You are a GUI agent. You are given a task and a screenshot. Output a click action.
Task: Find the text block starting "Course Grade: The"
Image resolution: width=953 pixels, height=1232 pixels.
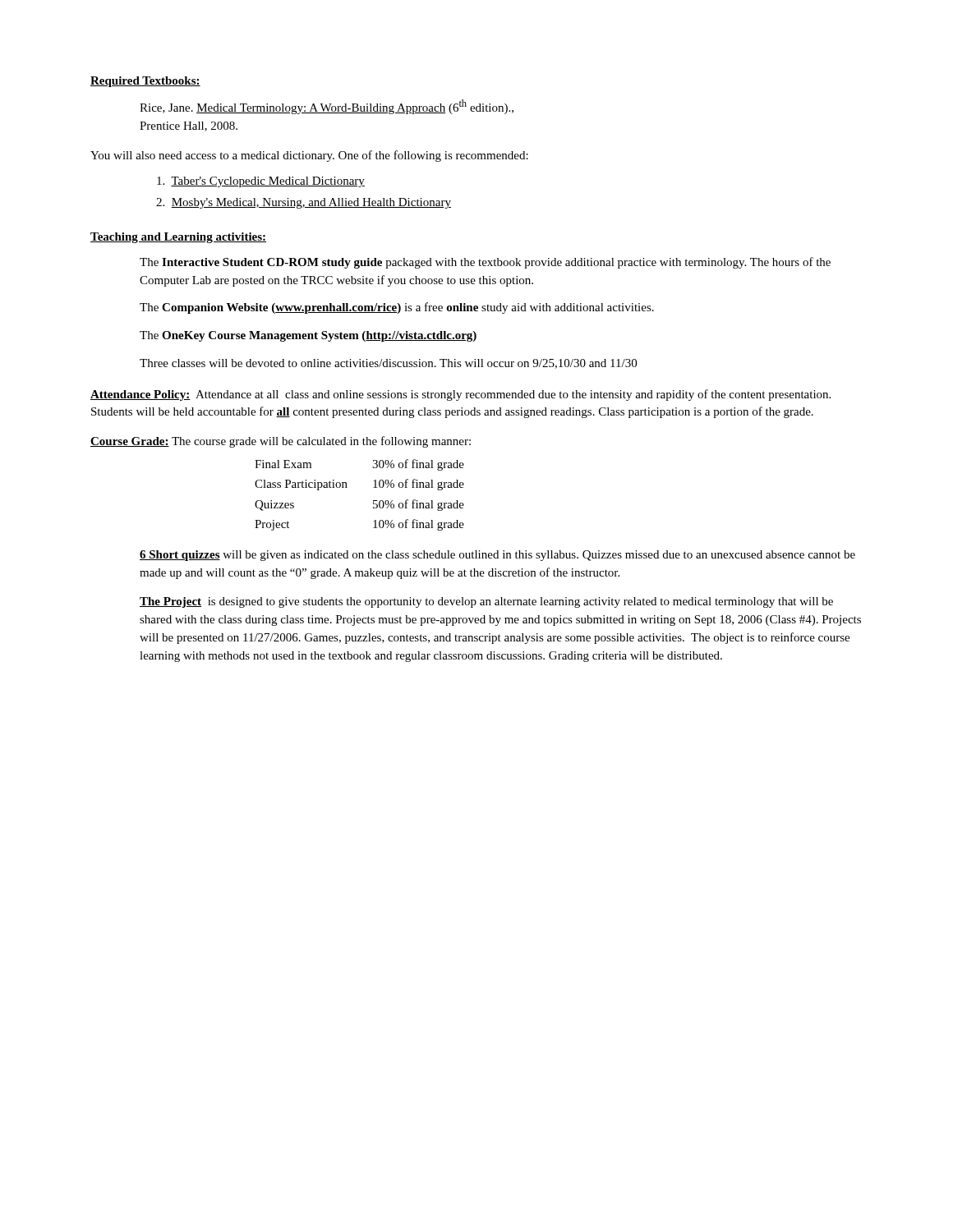click(x=281, y=441)
